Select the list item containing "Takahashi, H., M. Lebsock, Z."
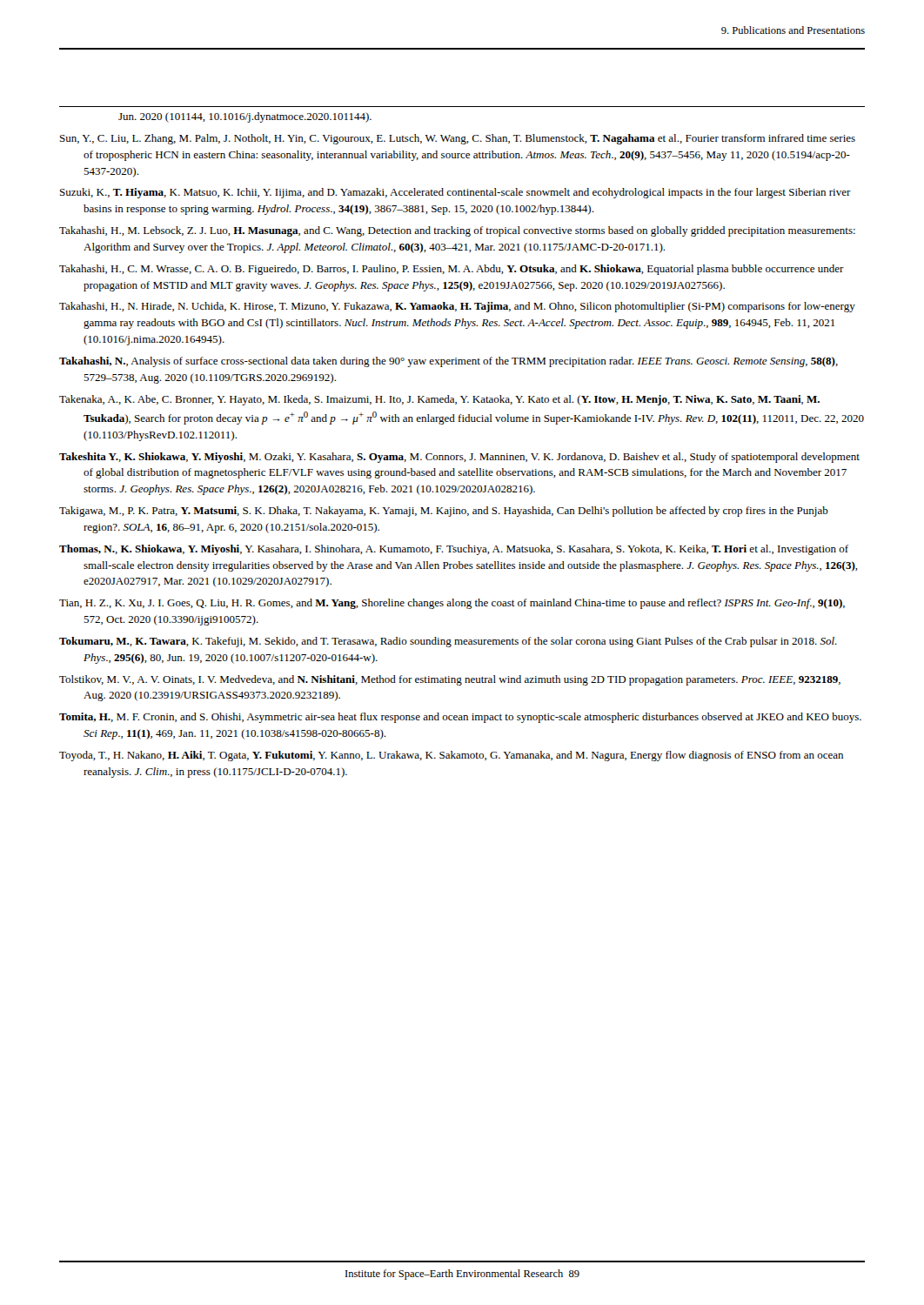This screenshot has width=924, height=1305. [x=457, y=238]
